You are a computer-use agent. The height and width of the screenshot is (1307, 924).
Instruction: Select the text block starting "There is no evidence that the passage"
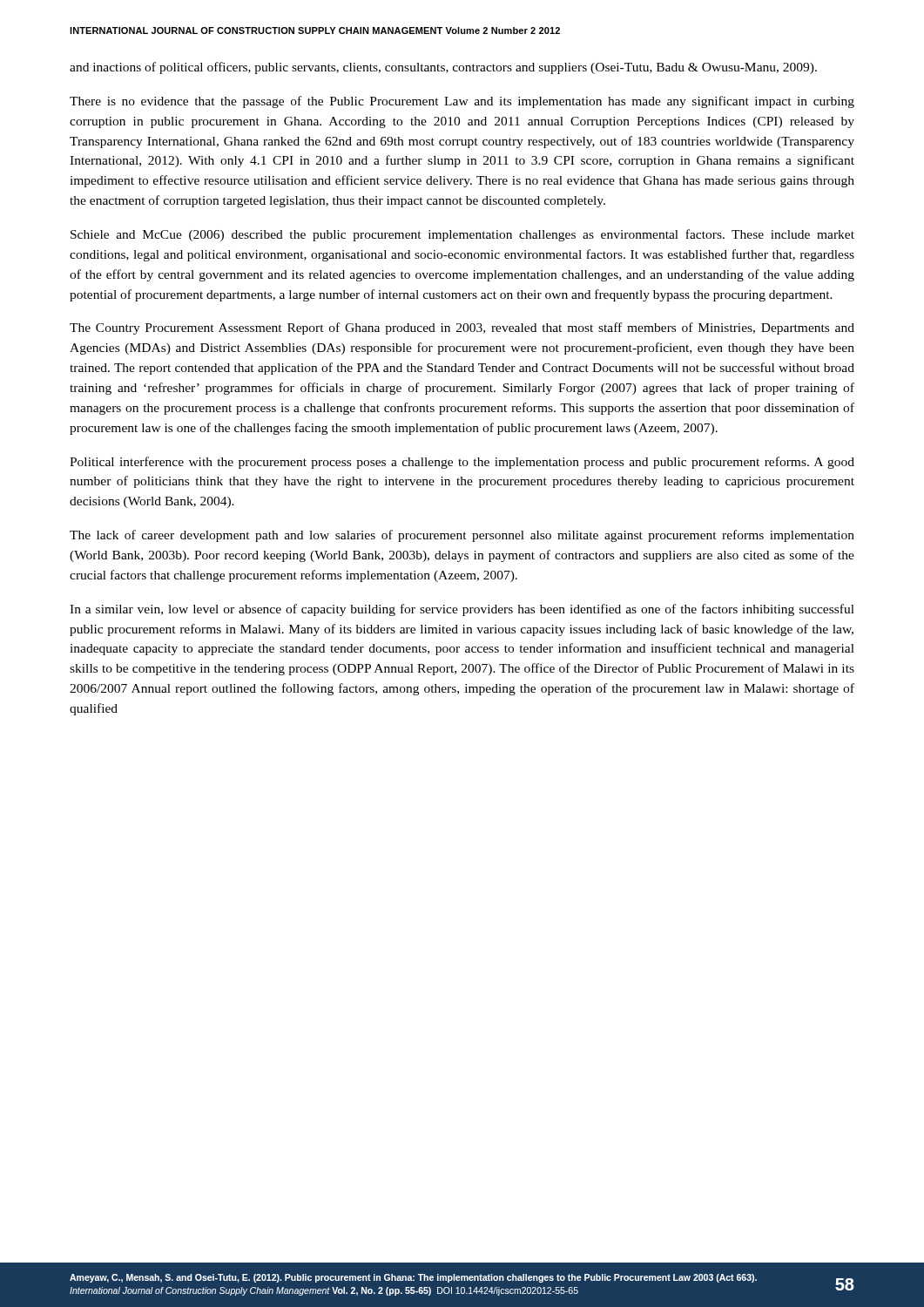[462, 150]
